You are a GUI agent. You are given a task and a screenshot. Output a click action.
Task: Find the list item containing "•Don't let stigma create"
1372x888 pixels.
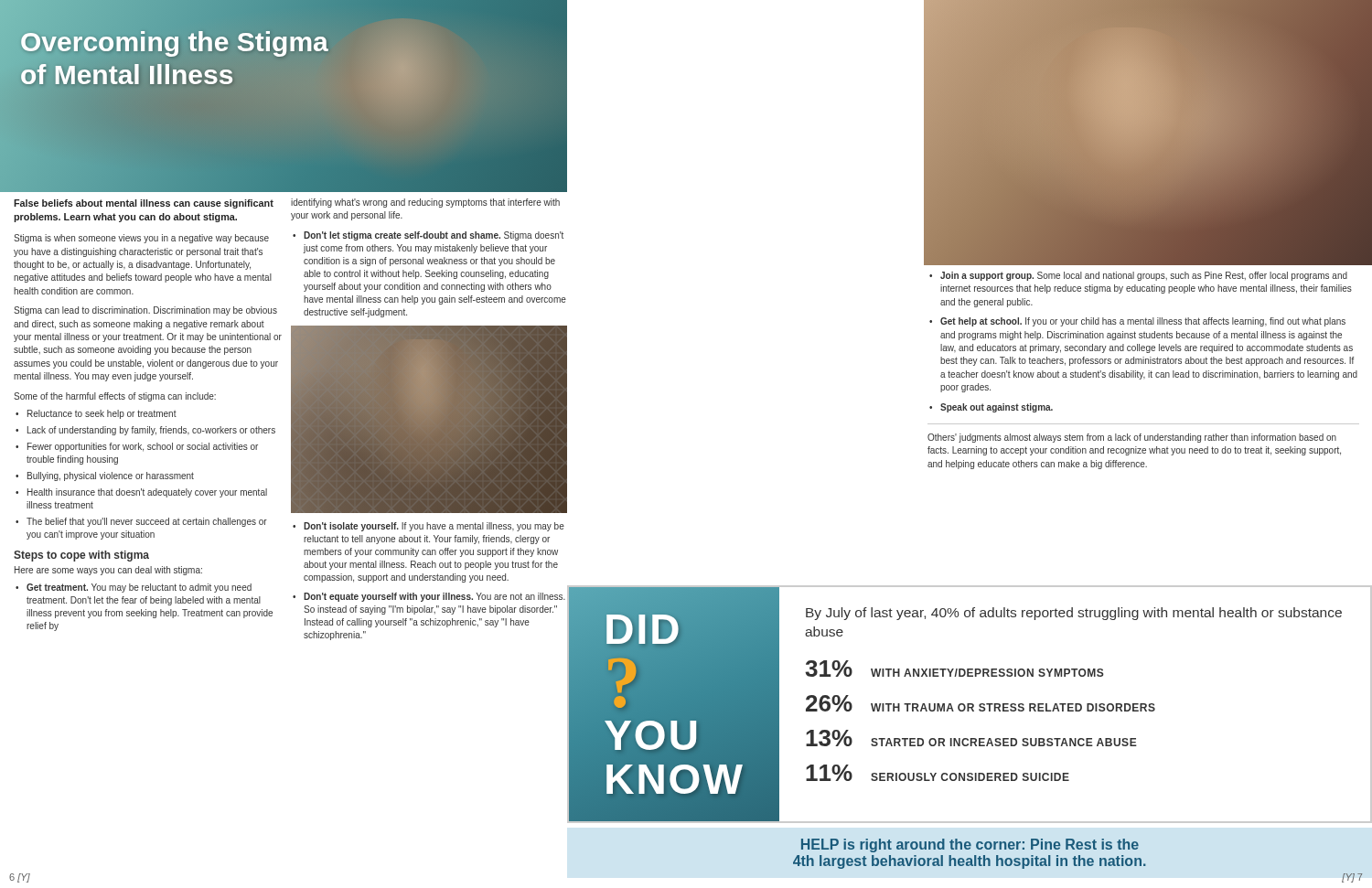point(429,273)
